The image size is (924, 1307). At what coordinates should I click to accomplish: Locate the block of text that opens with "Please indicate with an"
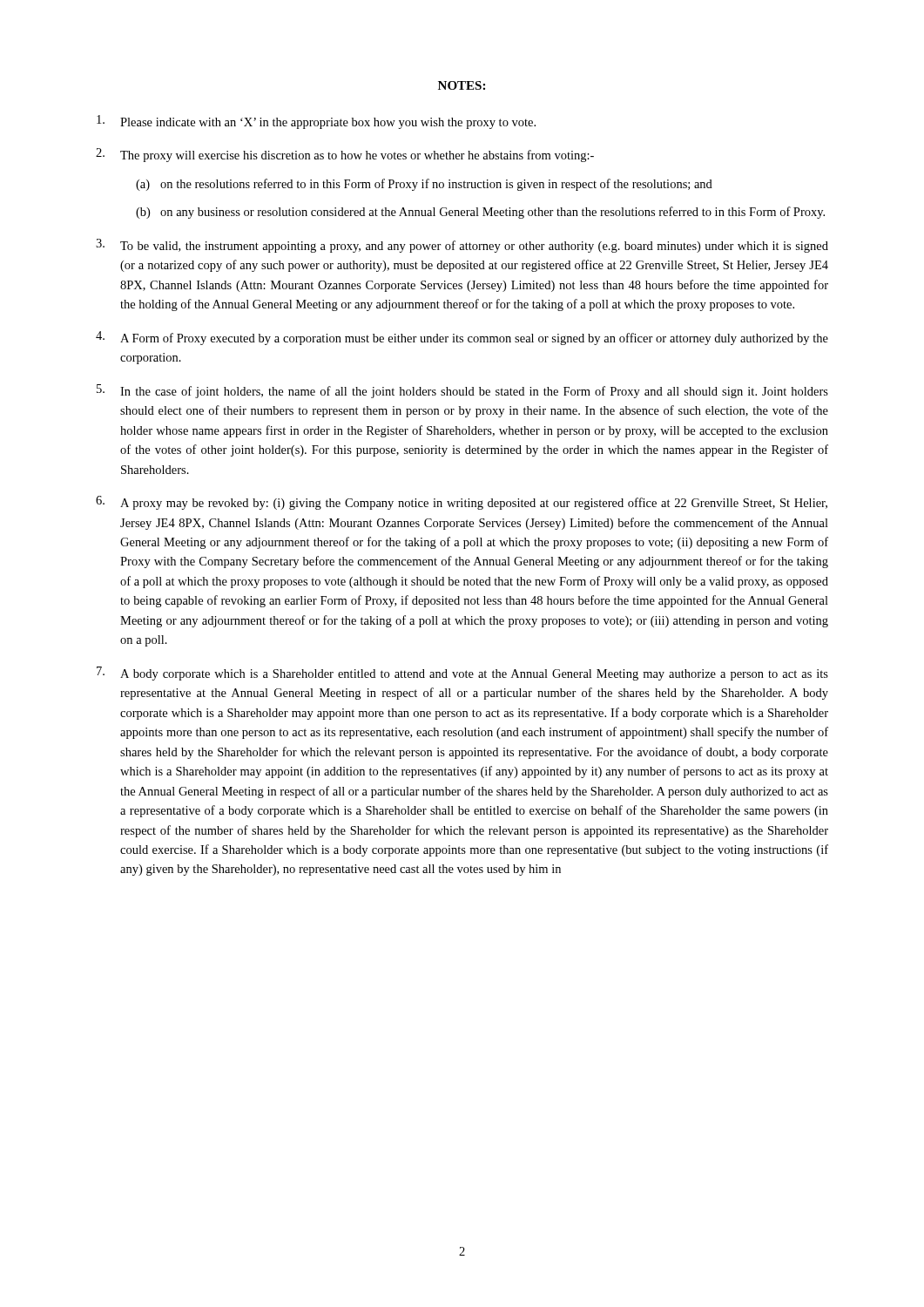pos(462,122)
